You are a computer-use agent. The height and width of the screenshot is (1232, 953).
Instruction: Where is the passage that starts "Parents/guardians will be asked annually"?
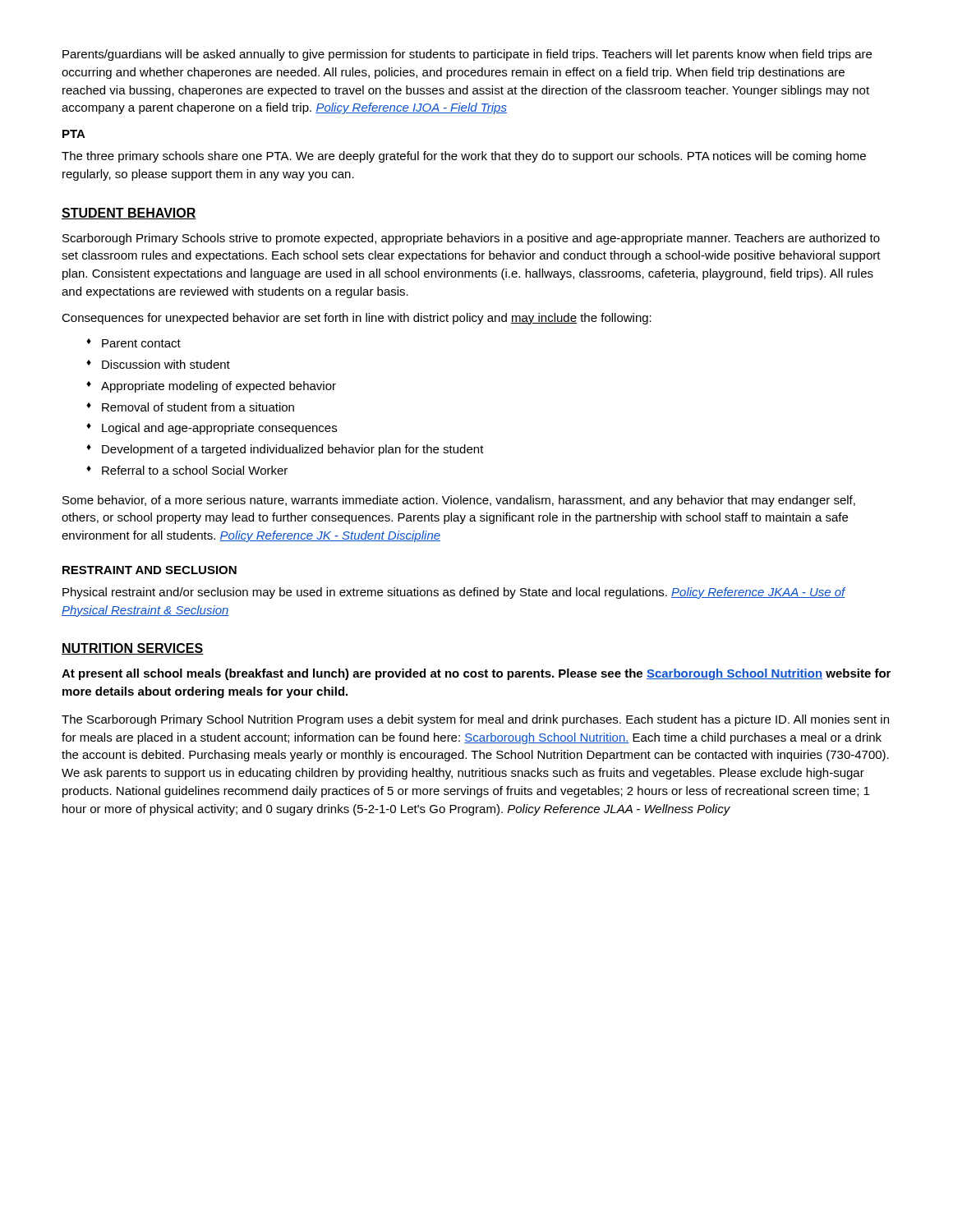coord(476,81)
